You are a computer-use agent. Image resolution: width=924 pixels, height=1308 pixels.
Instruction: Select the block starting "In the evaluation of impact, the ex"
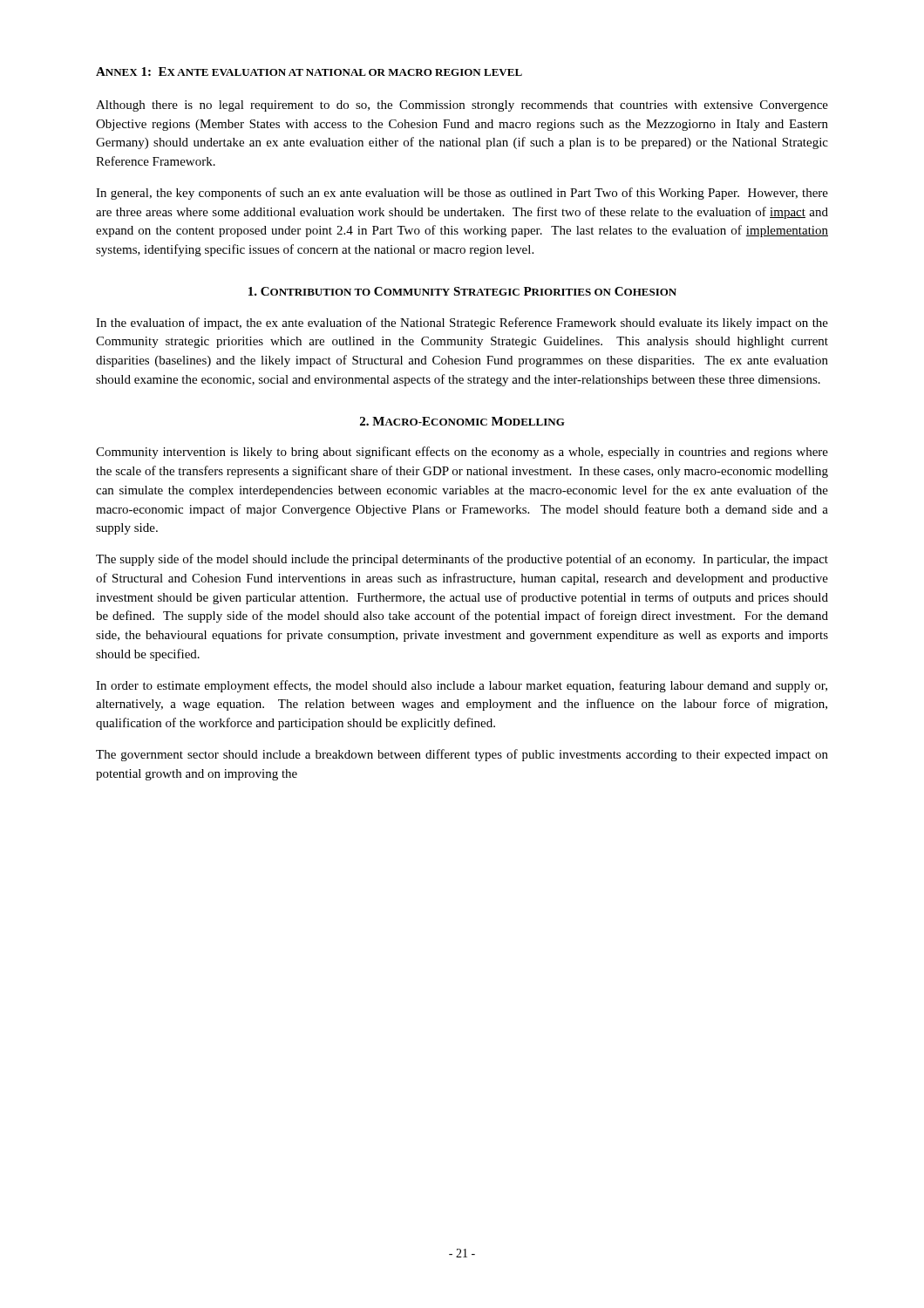(x=462, y=351)
